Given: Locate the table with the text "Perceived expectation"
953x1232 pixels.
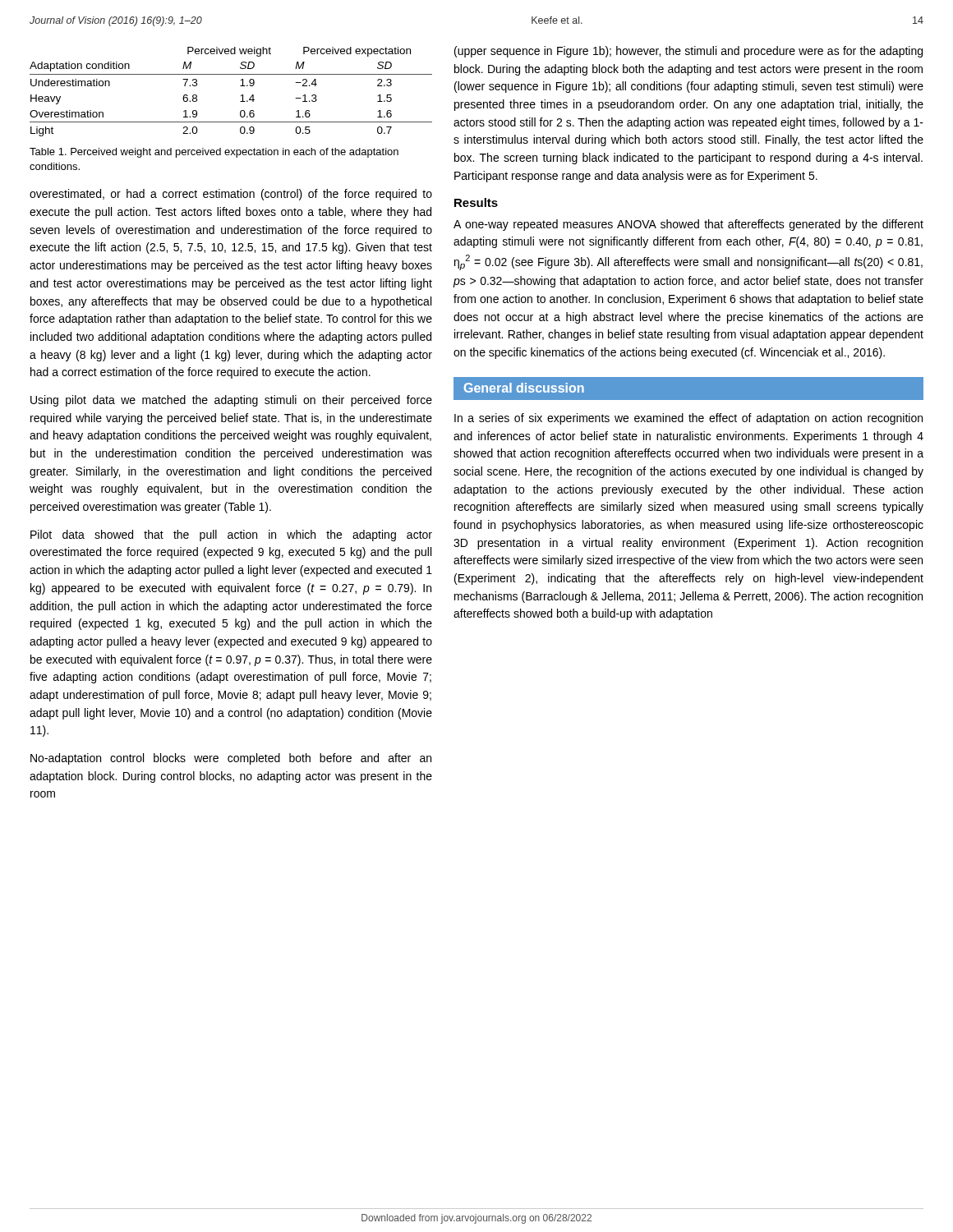Looking at the screenshot, I should [x=231, y=90].
